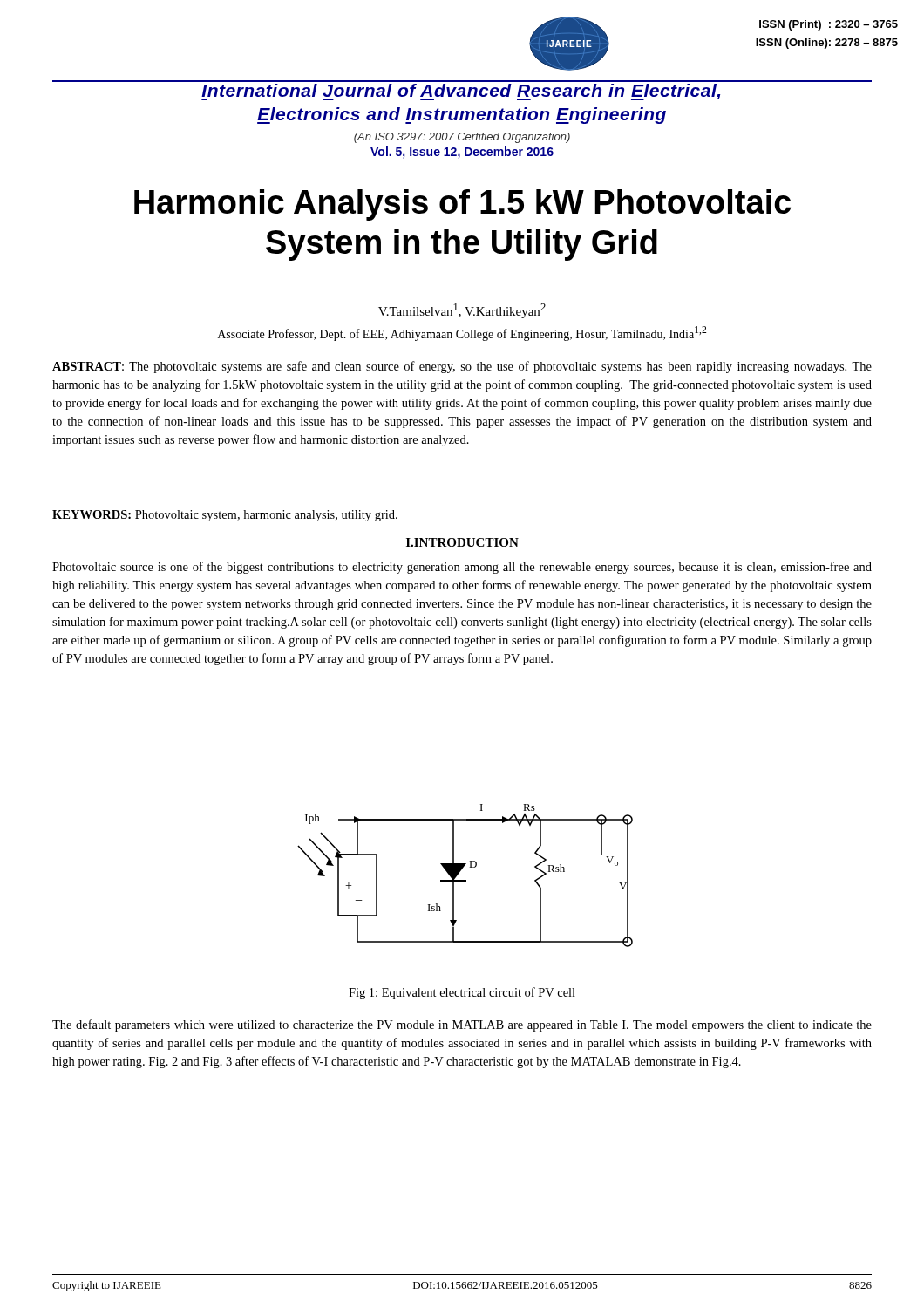The image size is (924, 1308).
Task: Select the text starting "International Journal of Advanced Research"
Action: (462, 102)
